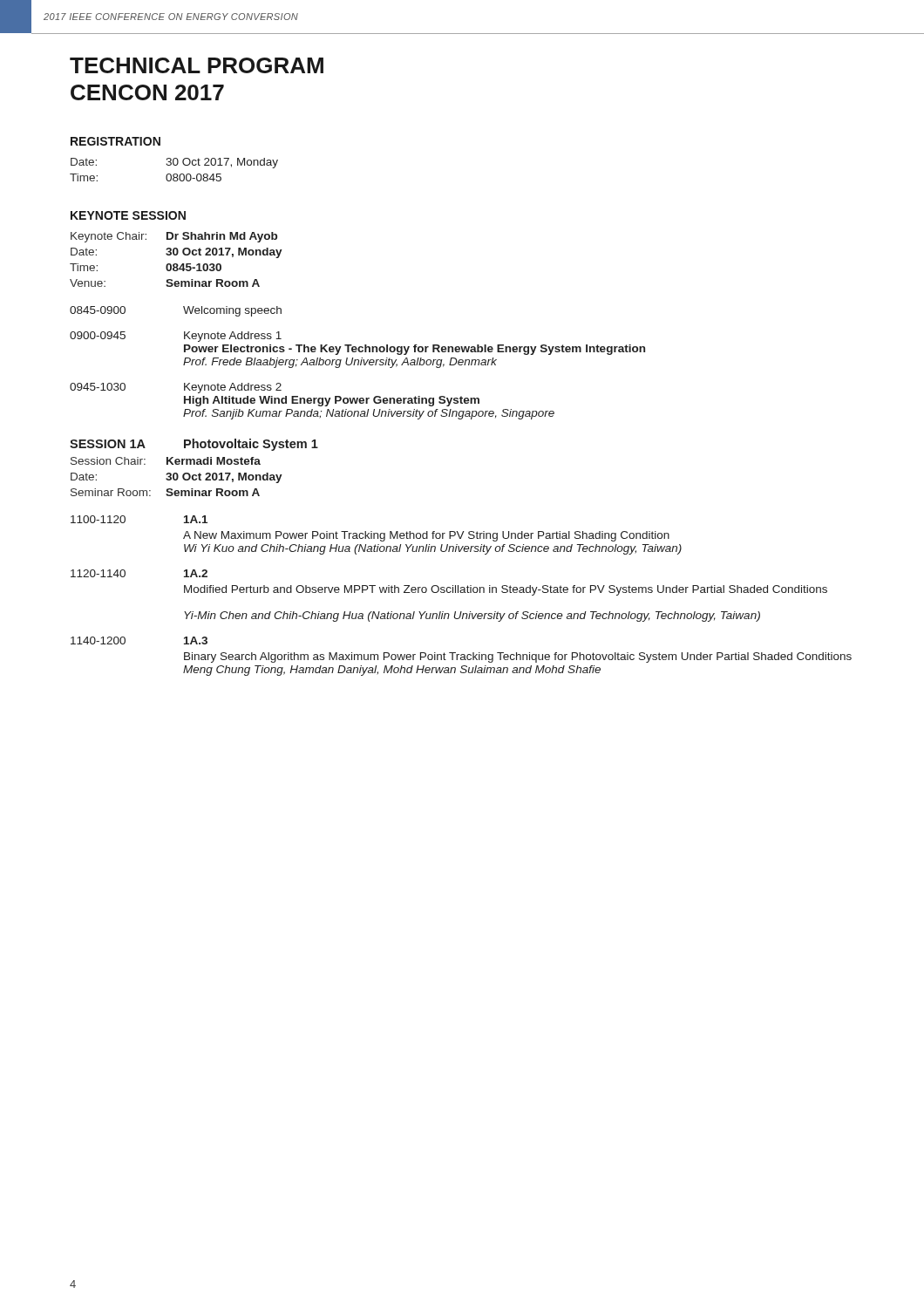
Task: Point to "Date: 30 Oct 2017, Monday Time: 0800-0845"
Action: click(174, 163)
